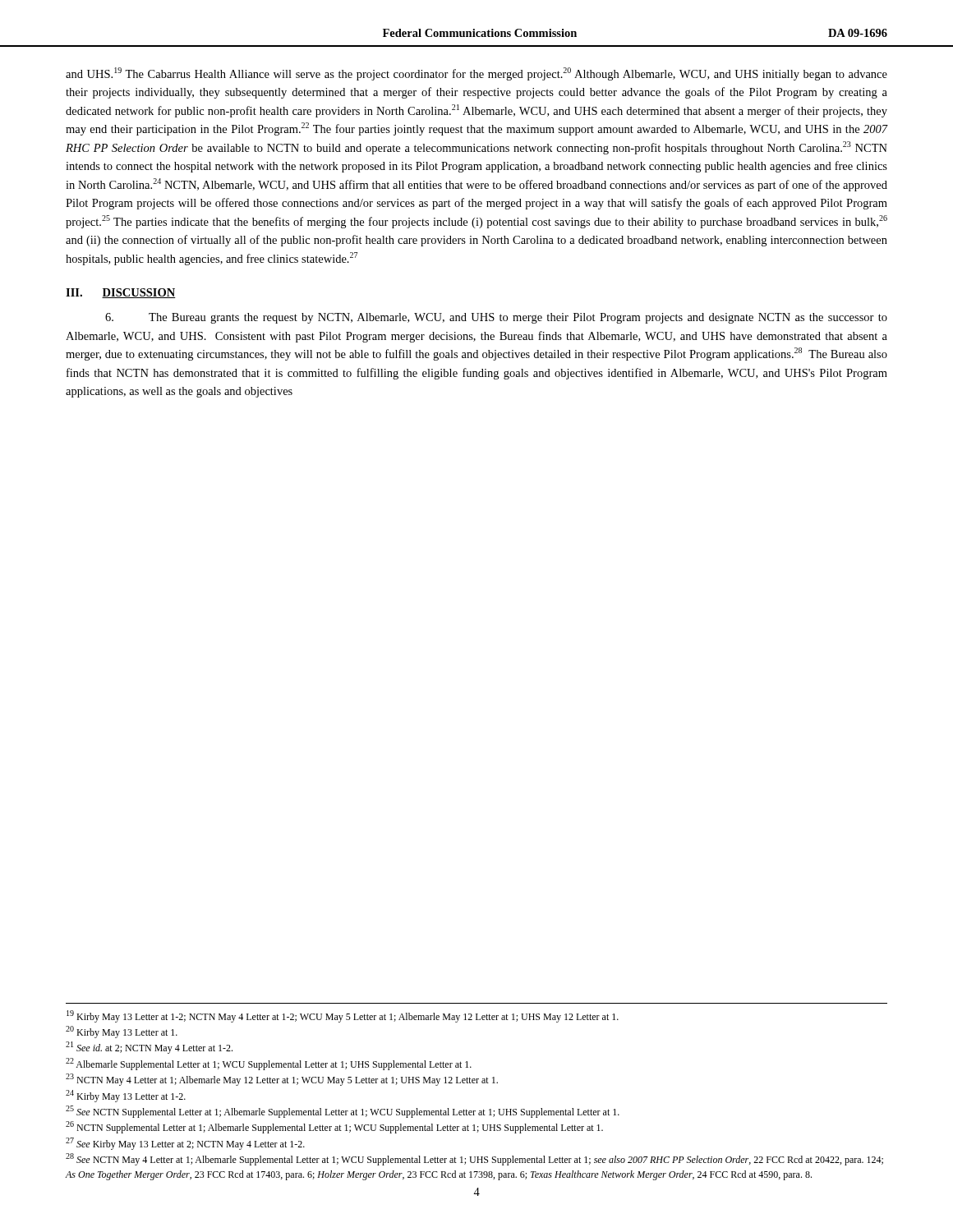Find the text block starting "25 See NCTN Supplemental Letter at 1;"
953x1232 pixels.
click(x=343, y=1112)
